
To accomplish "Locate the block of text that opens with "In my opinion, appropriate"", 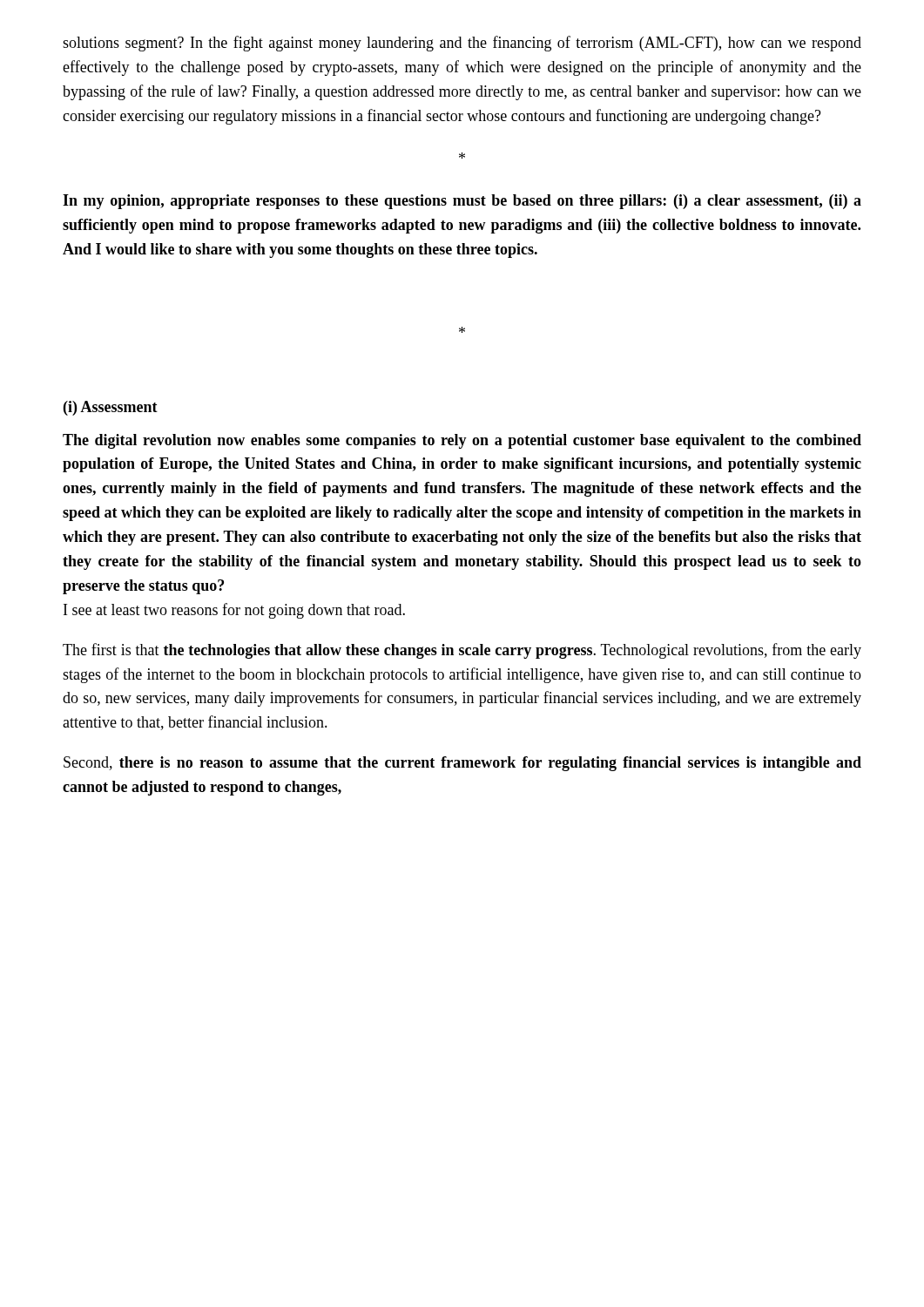I will pyautogui.click(x=462, y=225).
